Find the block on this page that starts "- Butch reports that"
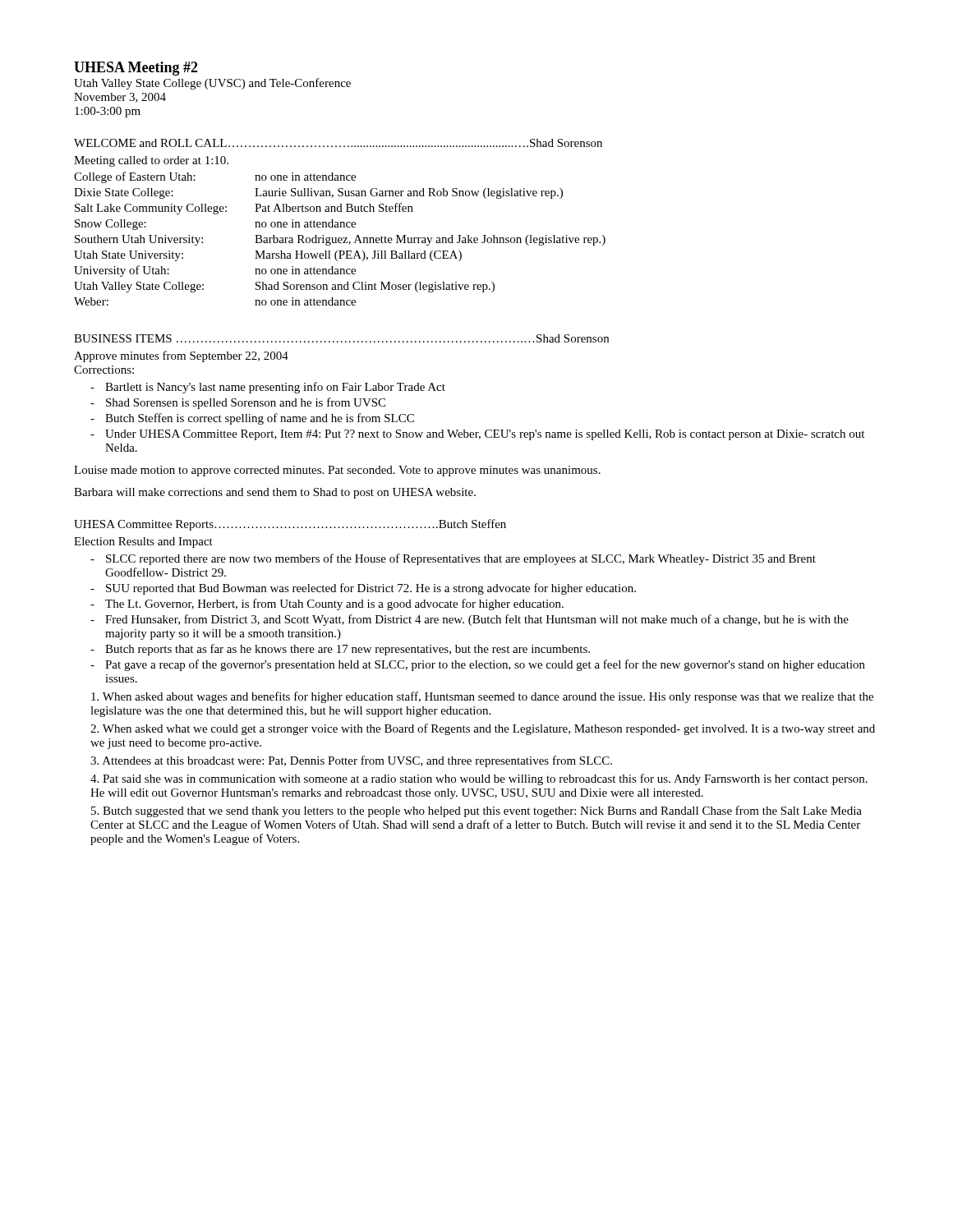This screenshot has width=953, height=1232. click(x=485, y=649)
